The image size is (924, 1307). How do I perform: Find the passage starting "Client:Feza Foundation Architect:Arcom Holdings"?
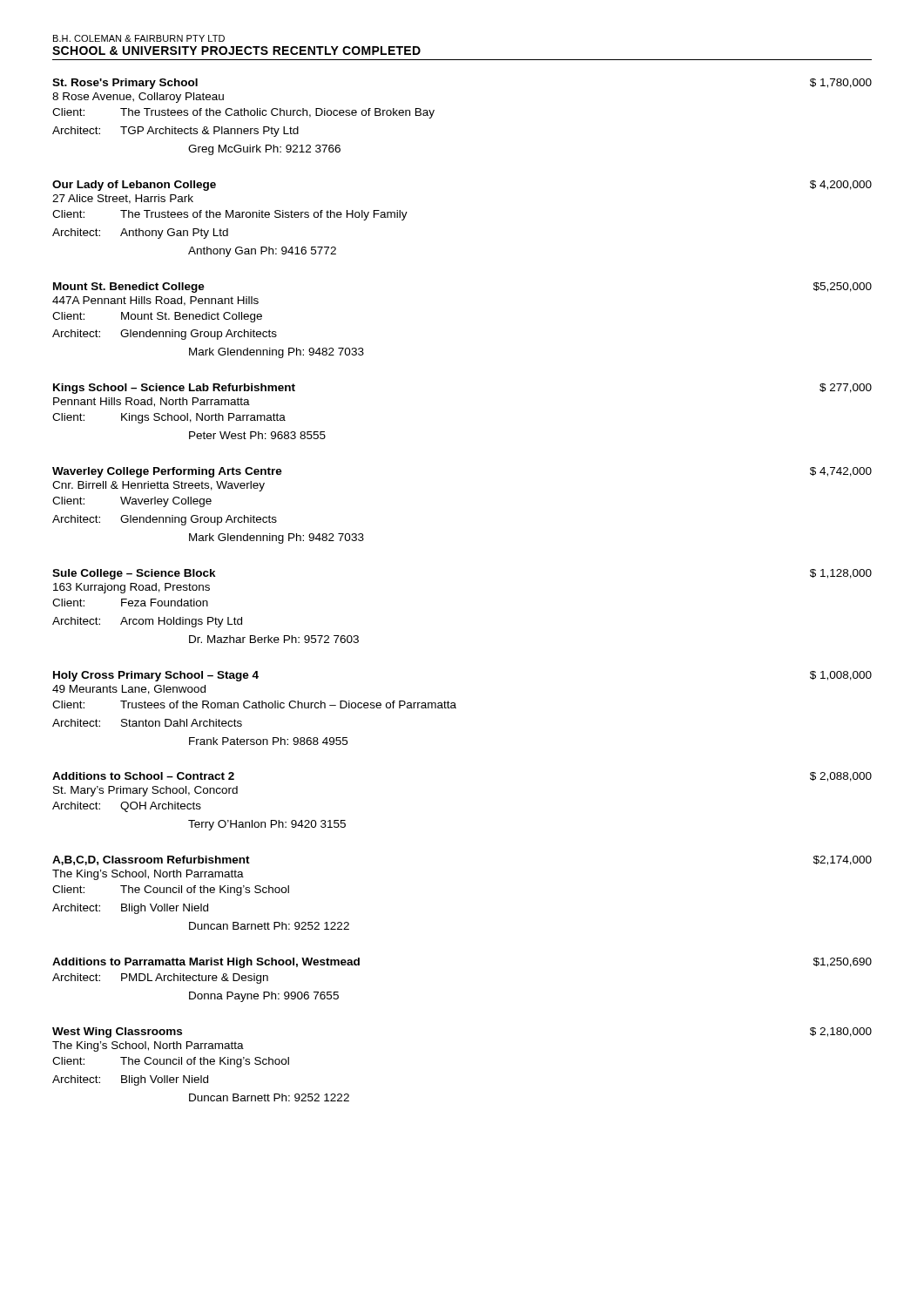tap(130, 603)
